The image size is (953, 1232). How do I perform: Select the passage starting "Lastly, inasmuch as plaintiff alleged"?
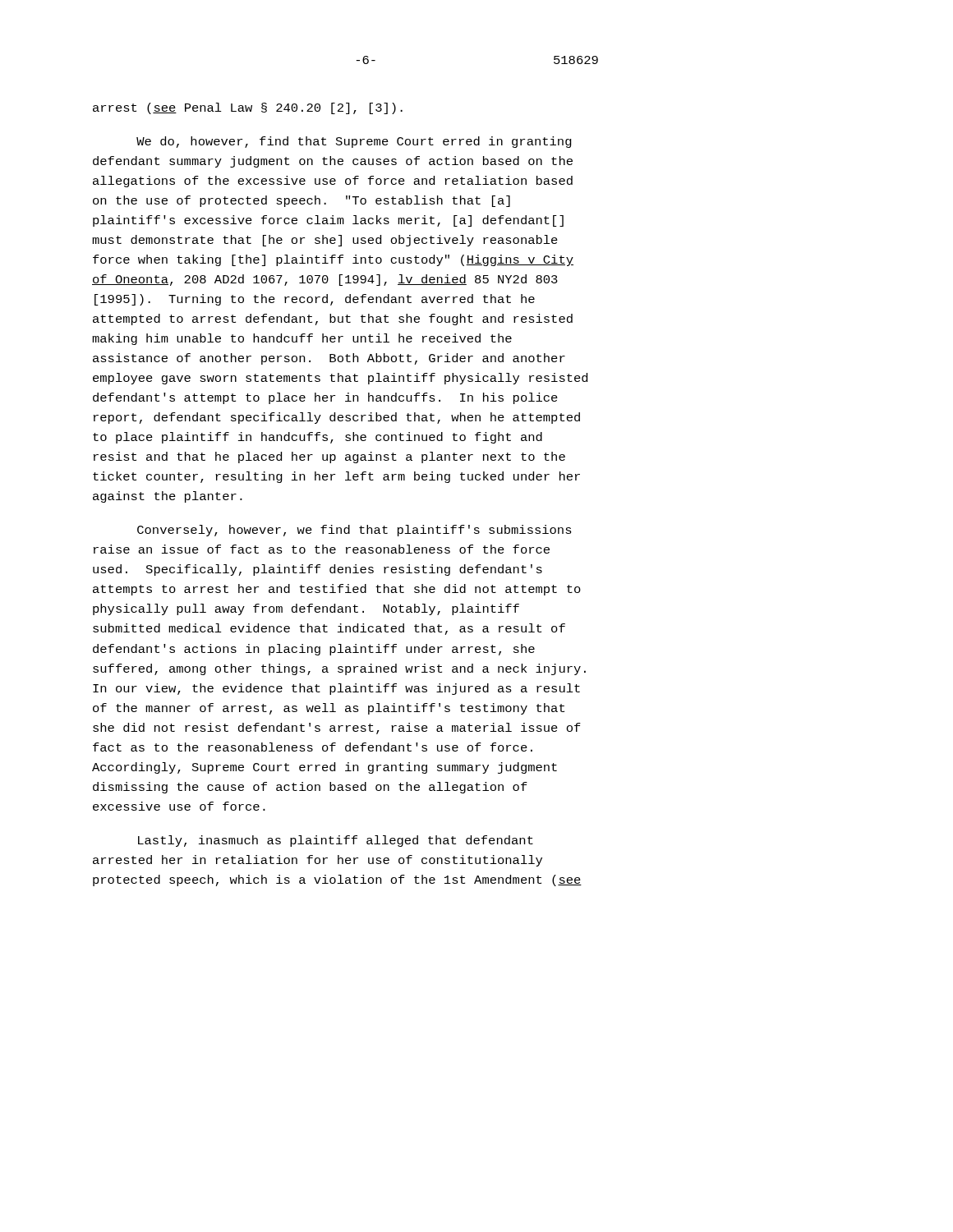click(337, 861)
